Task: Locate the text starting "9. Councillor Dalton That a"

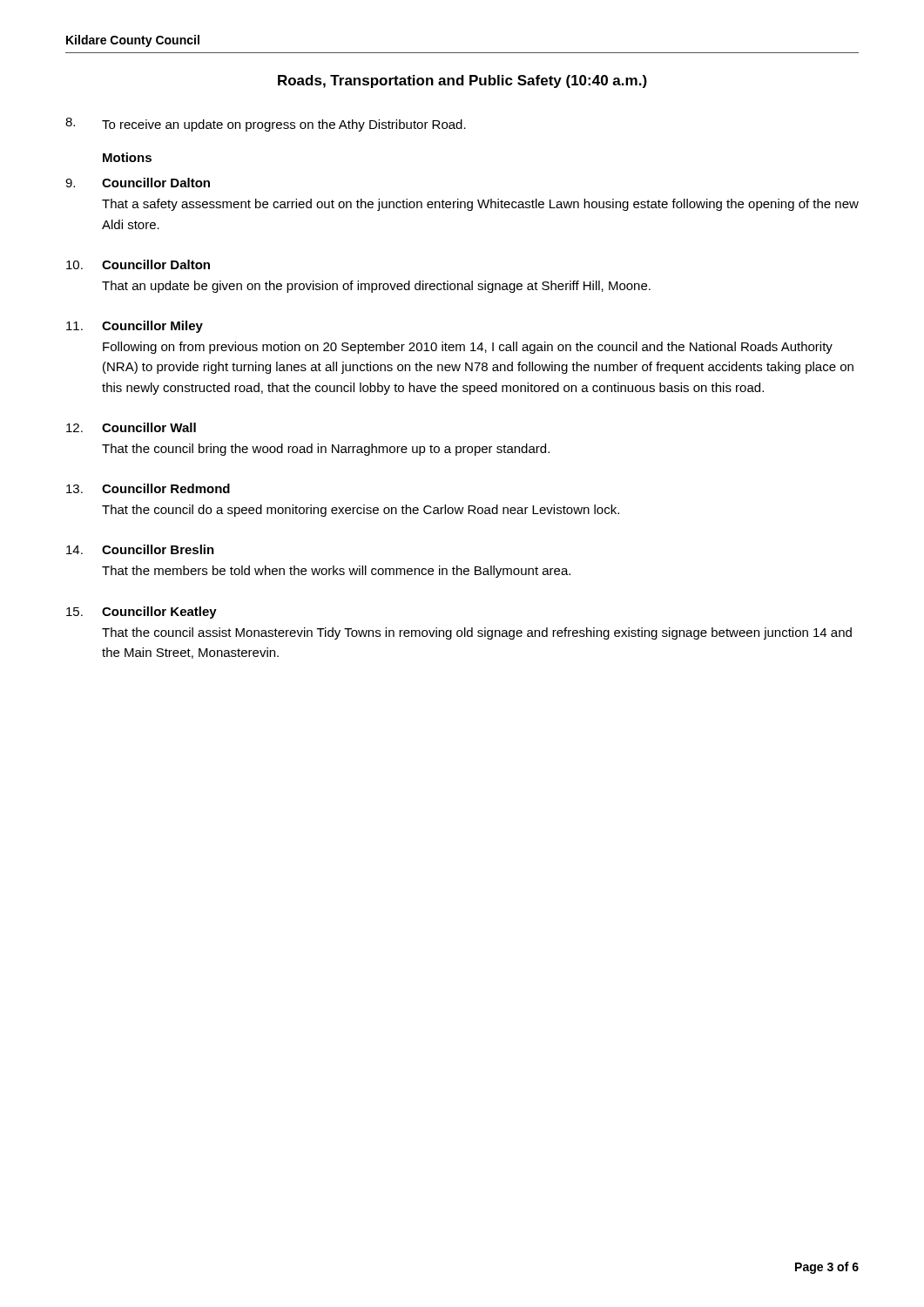Action: tap(462, 205)
